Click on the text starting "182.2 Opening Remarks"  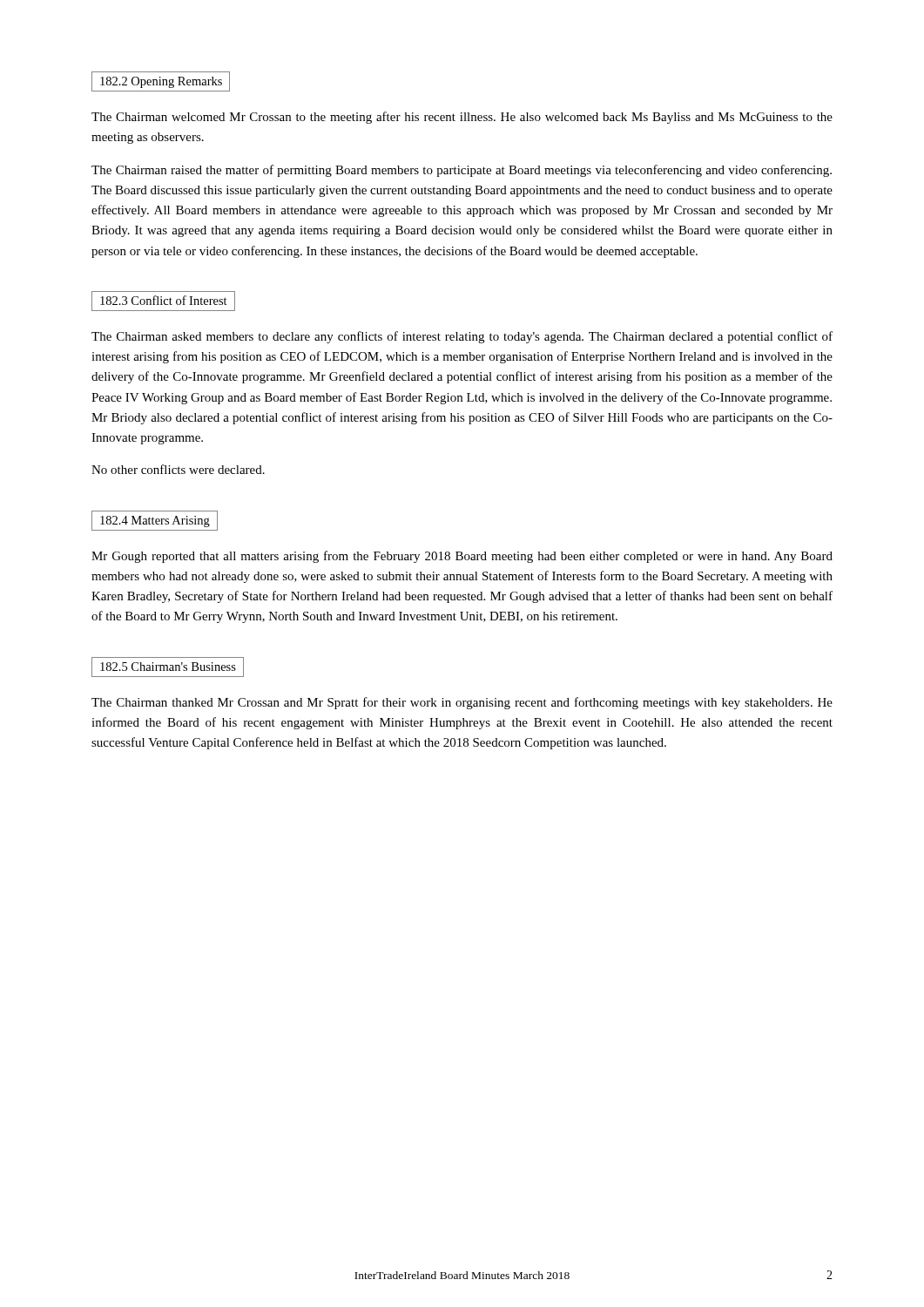pyautogui.click(x=161, y=81)
